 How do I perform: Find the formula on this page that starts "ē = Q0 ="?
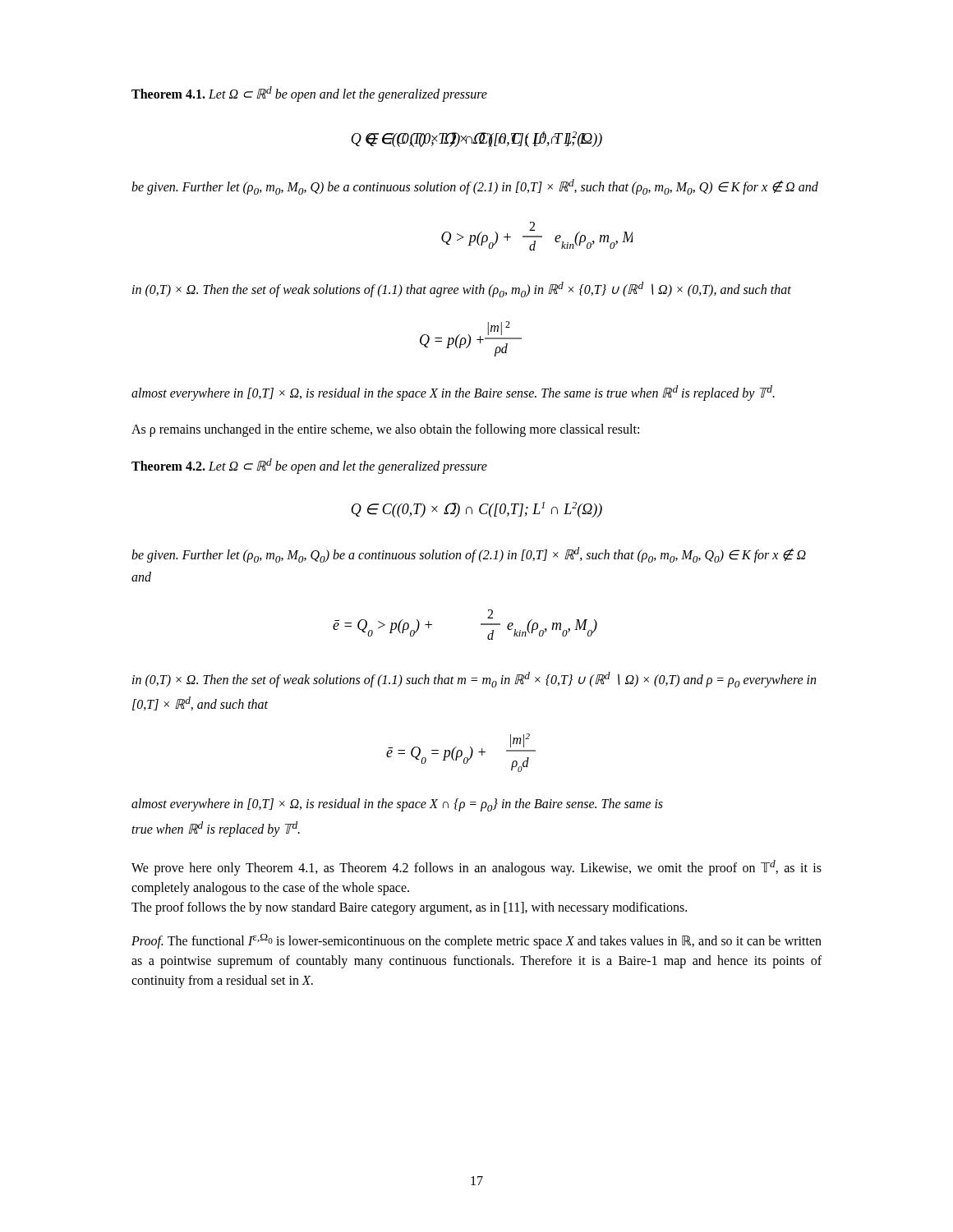click(476, 752)
